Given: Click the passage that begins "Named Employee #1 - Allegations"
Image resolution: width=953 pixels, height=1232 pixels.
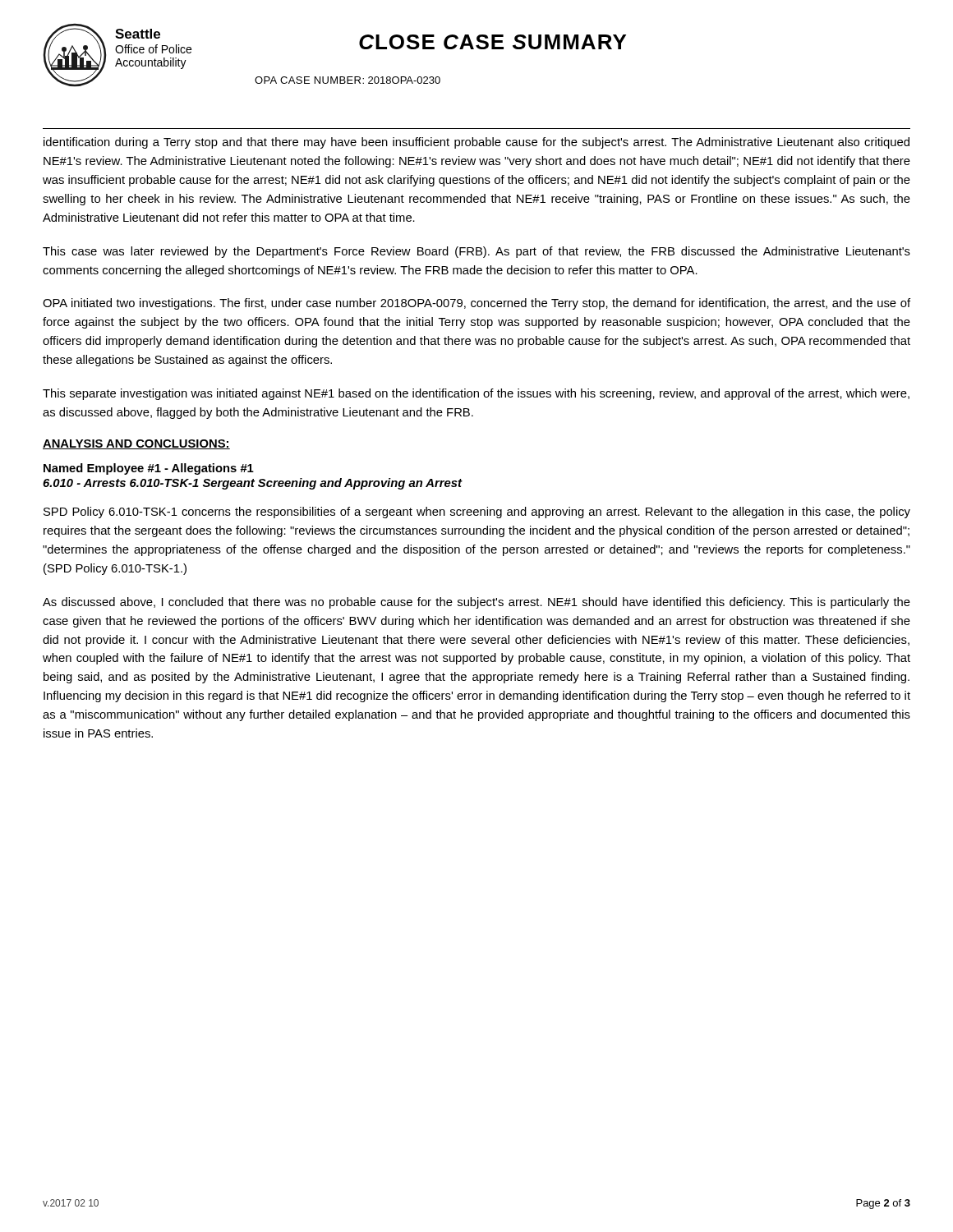Looking at the screenshot, I should click(x=148, y=468).
